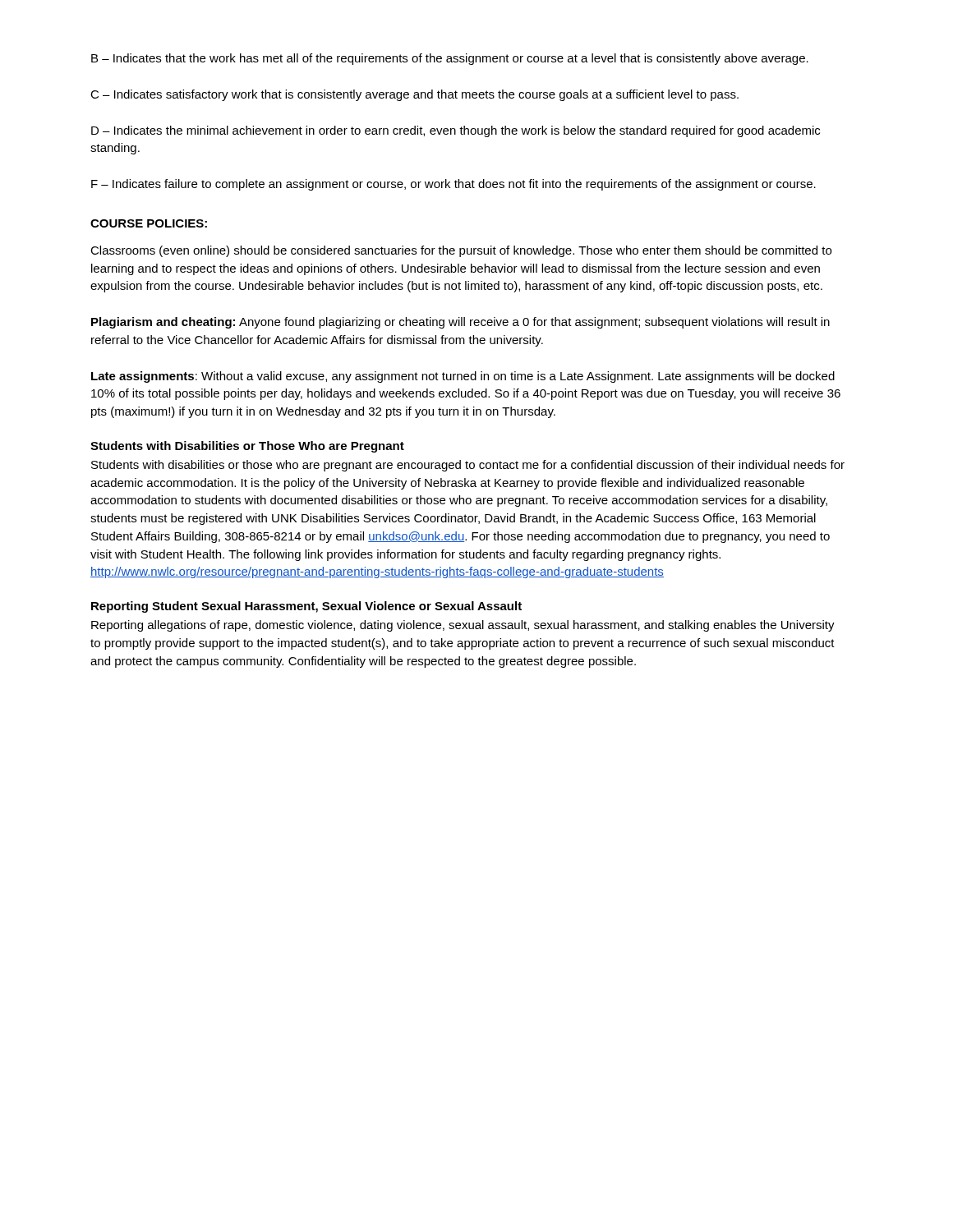The height and width of the screenshot is (1232, 953).
Task: Find the section header that reads "Students with Disabilities or Those Who are Pregnant"
Action: click(247, 445)
